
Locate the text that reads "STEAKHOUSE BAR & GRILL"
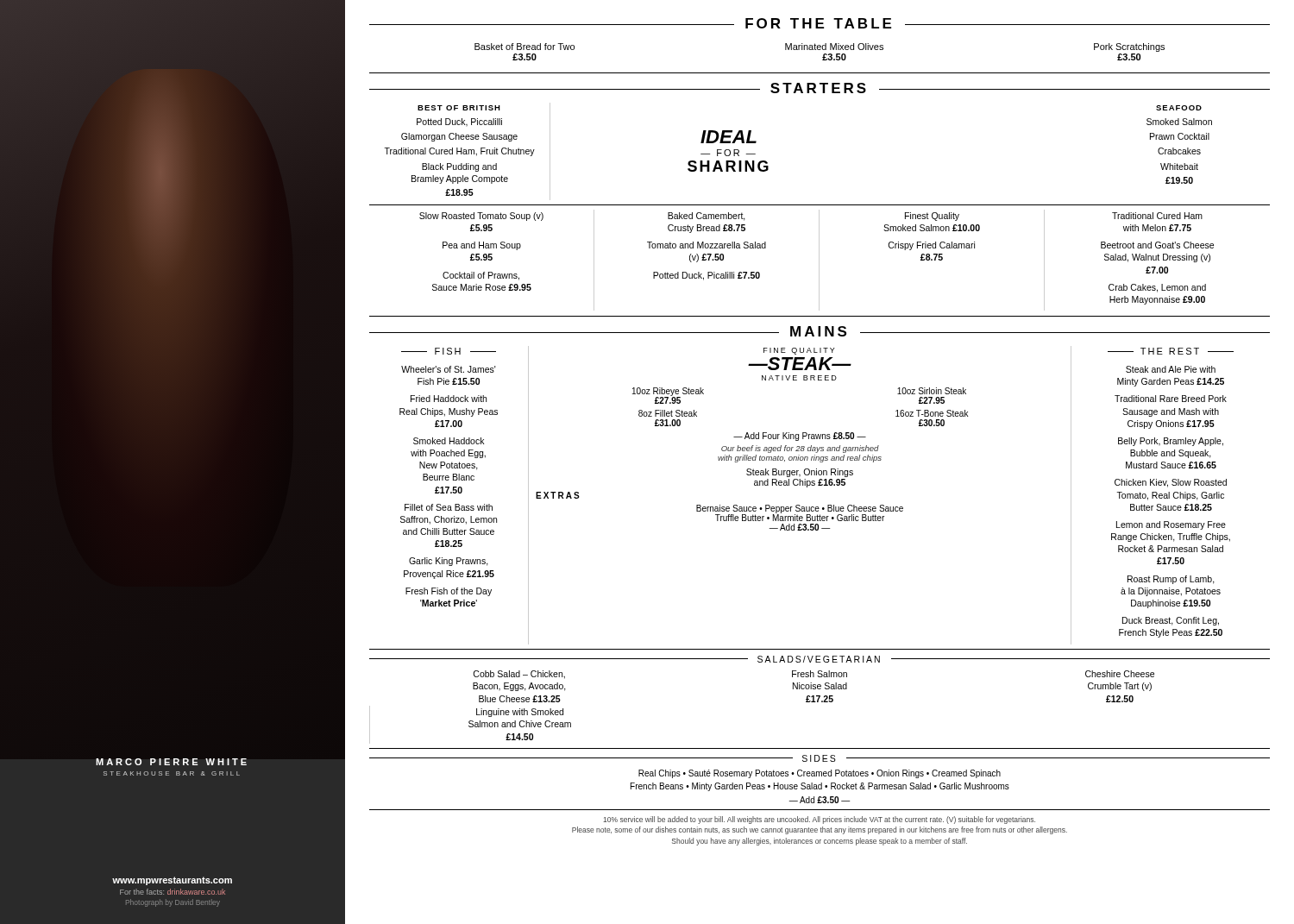173,773
